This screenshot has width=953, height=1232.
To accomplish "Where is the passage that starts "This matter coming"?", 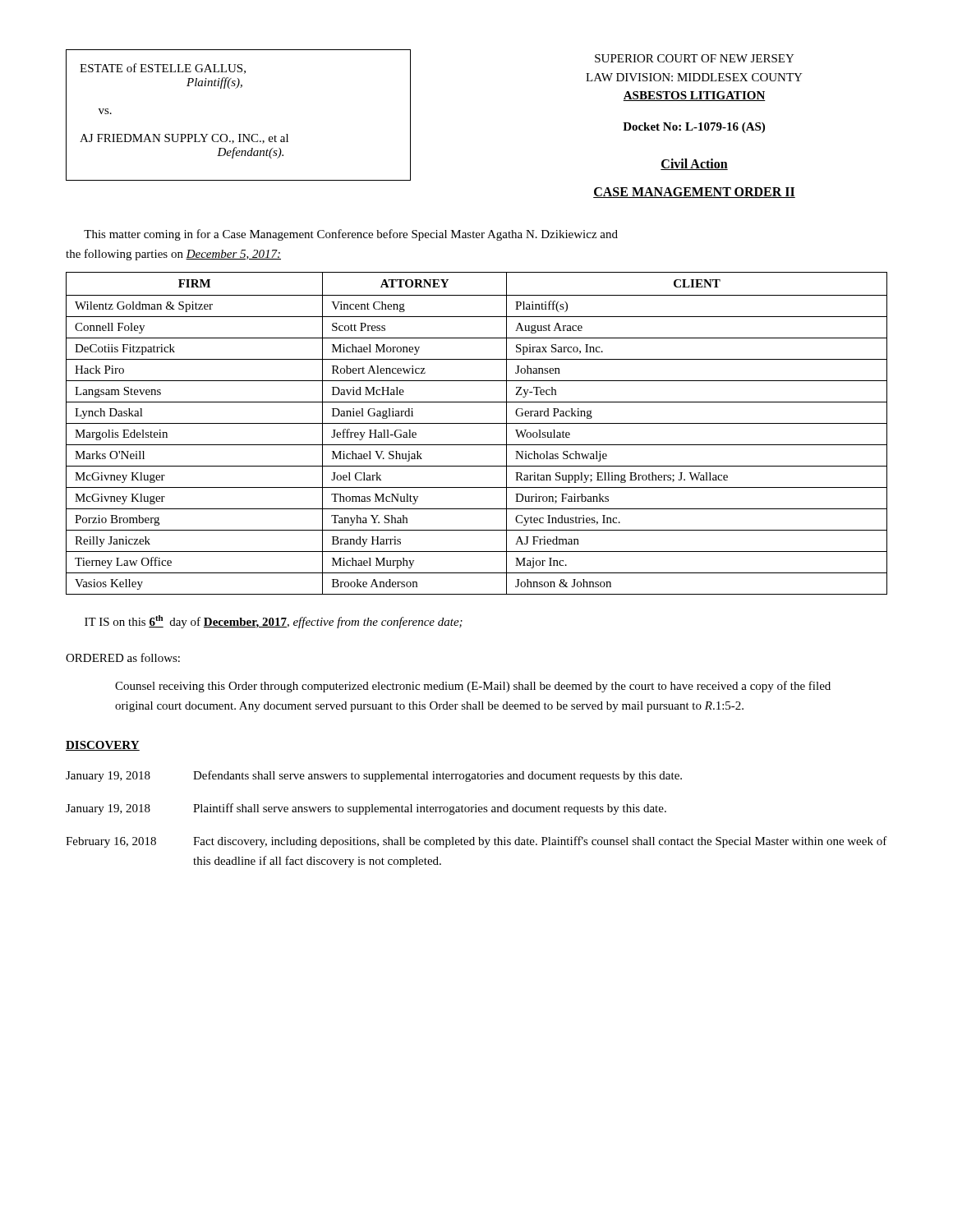I will 342,234.
